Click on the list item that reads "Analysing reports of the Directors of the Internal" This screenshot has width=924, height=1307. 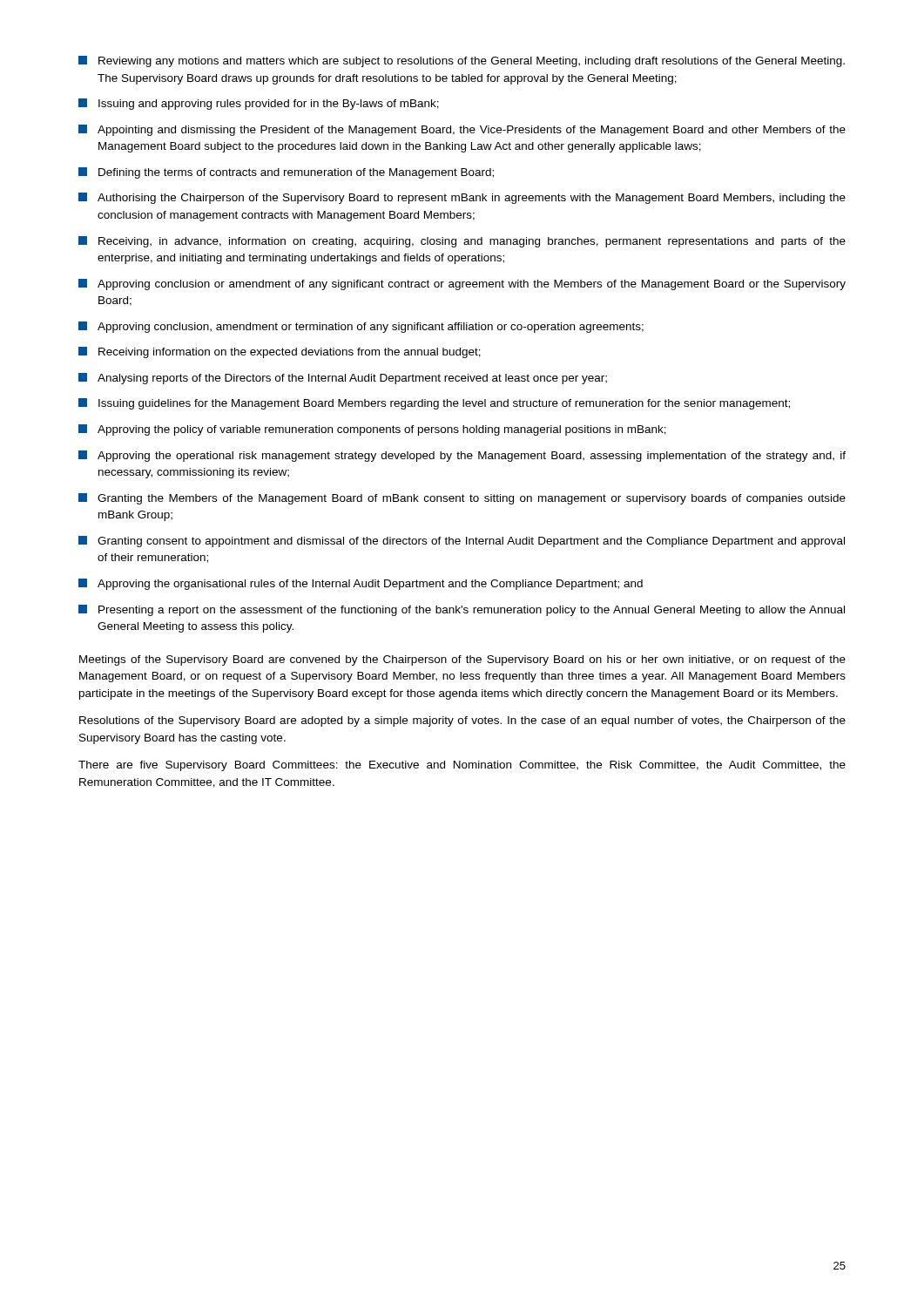(x=462, y=378)
